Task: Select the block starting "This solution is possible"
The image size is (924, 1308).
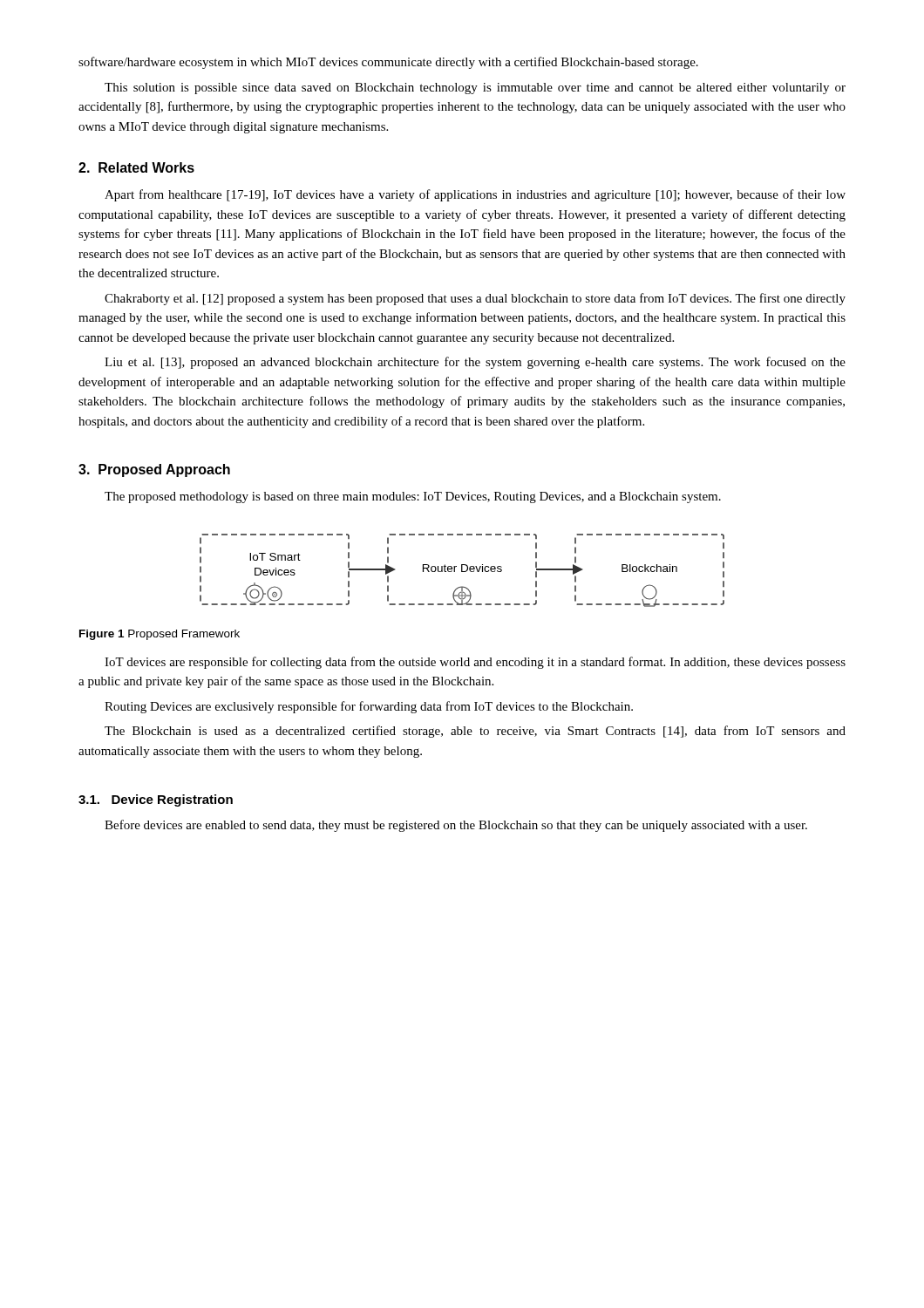Action: point(462,106)
